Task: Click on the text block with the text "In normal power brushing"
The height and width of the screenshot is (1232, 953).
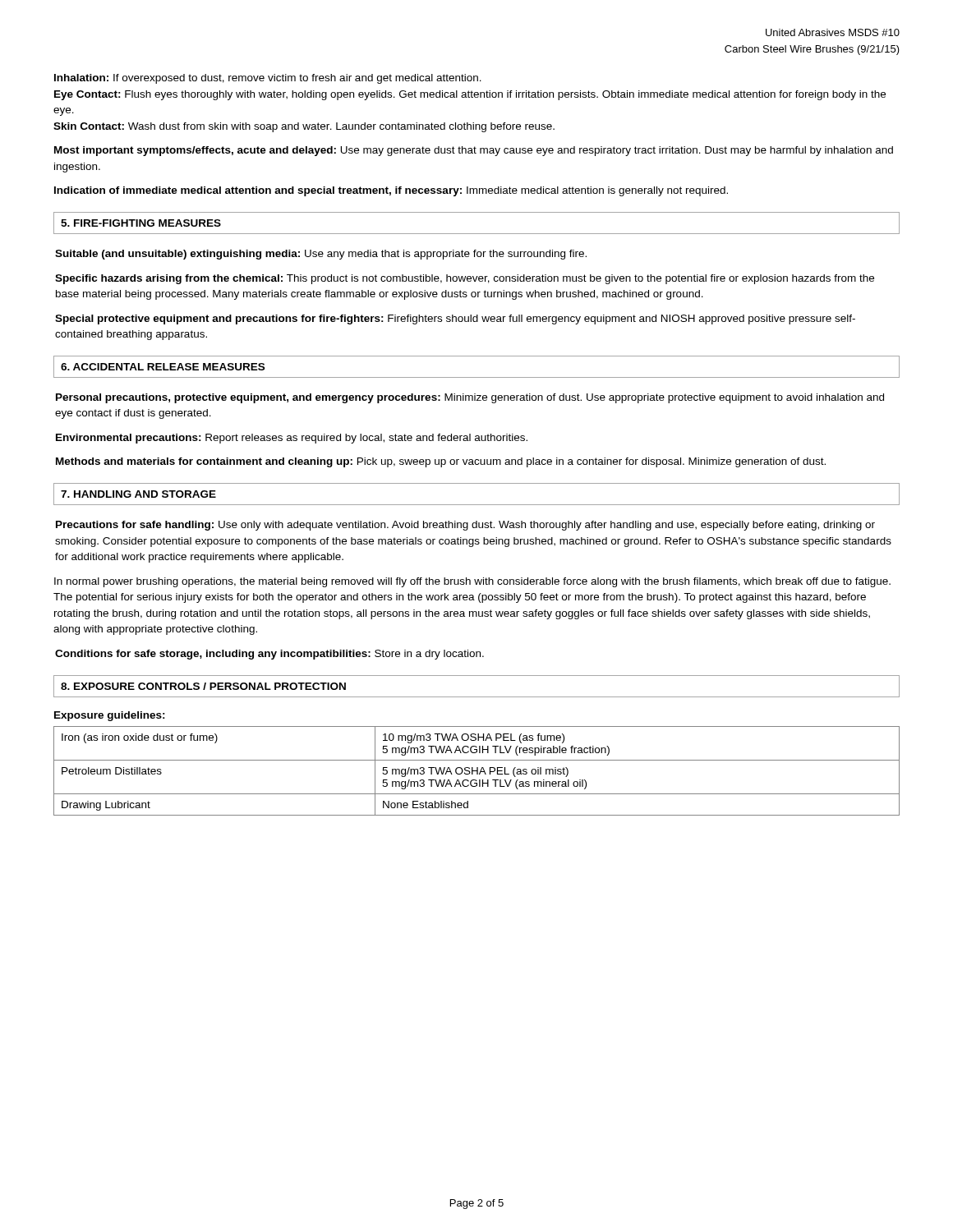Action: 472,605
